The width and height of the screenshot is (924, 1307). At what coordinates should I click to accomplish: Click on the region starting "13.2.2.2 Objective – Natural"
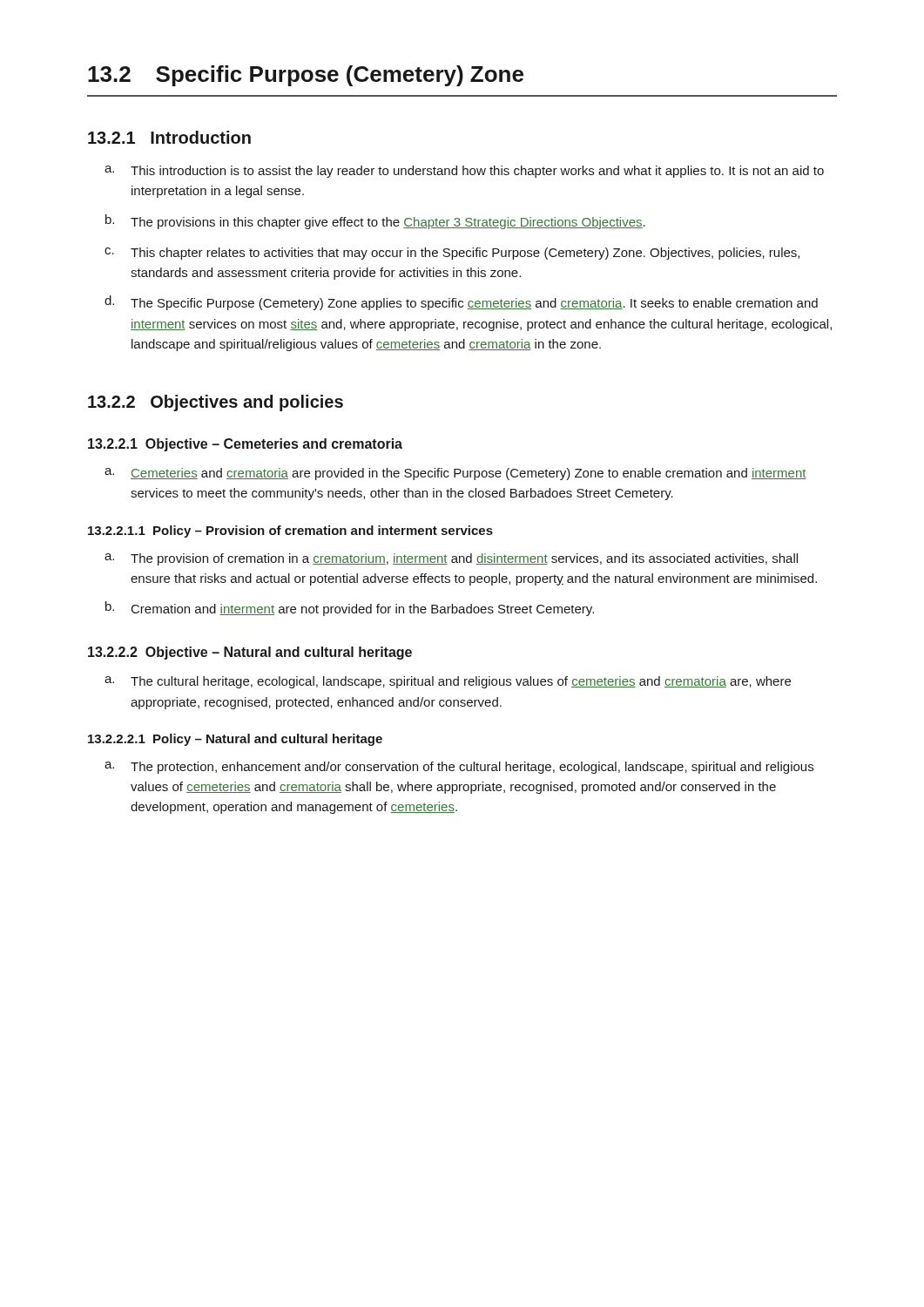click(250, 653)
